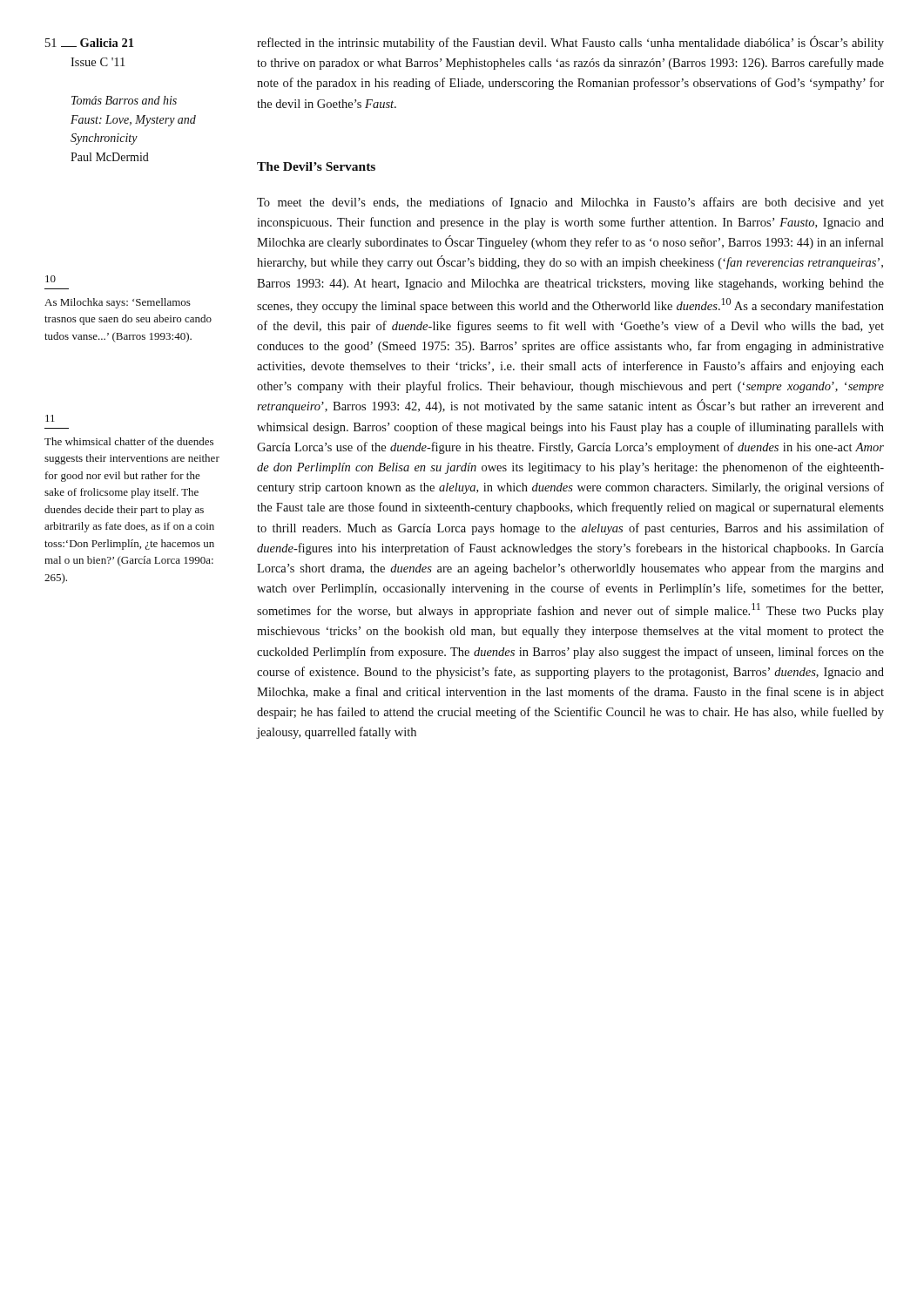Click on the element starting "10 As Milochka says: ‘Semellamos"
This screenshot has width=924, height=1307.
coord(134,307)
